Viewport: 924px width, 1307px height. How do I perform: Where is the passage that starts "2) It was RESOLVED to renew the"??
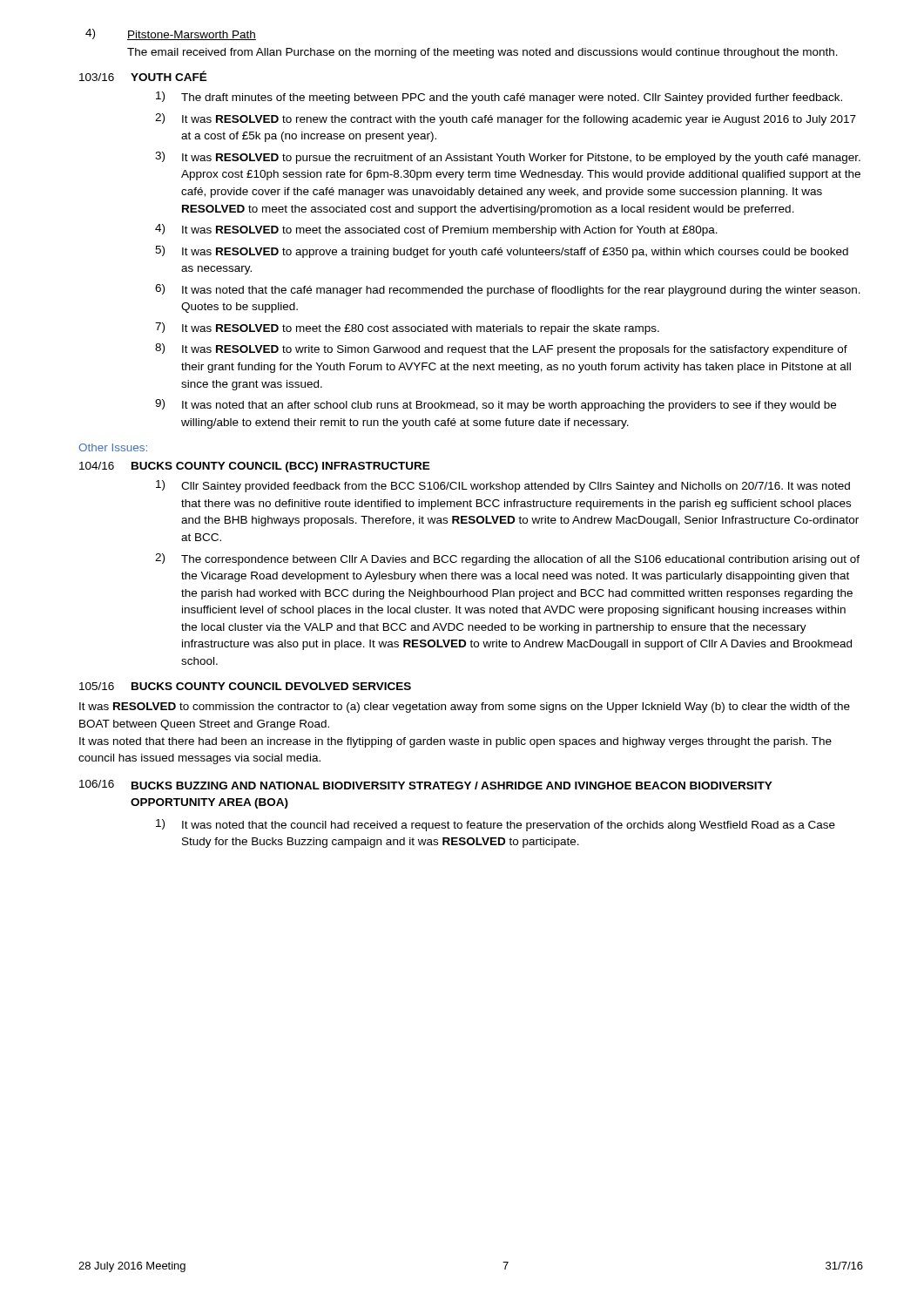(471, 127)
